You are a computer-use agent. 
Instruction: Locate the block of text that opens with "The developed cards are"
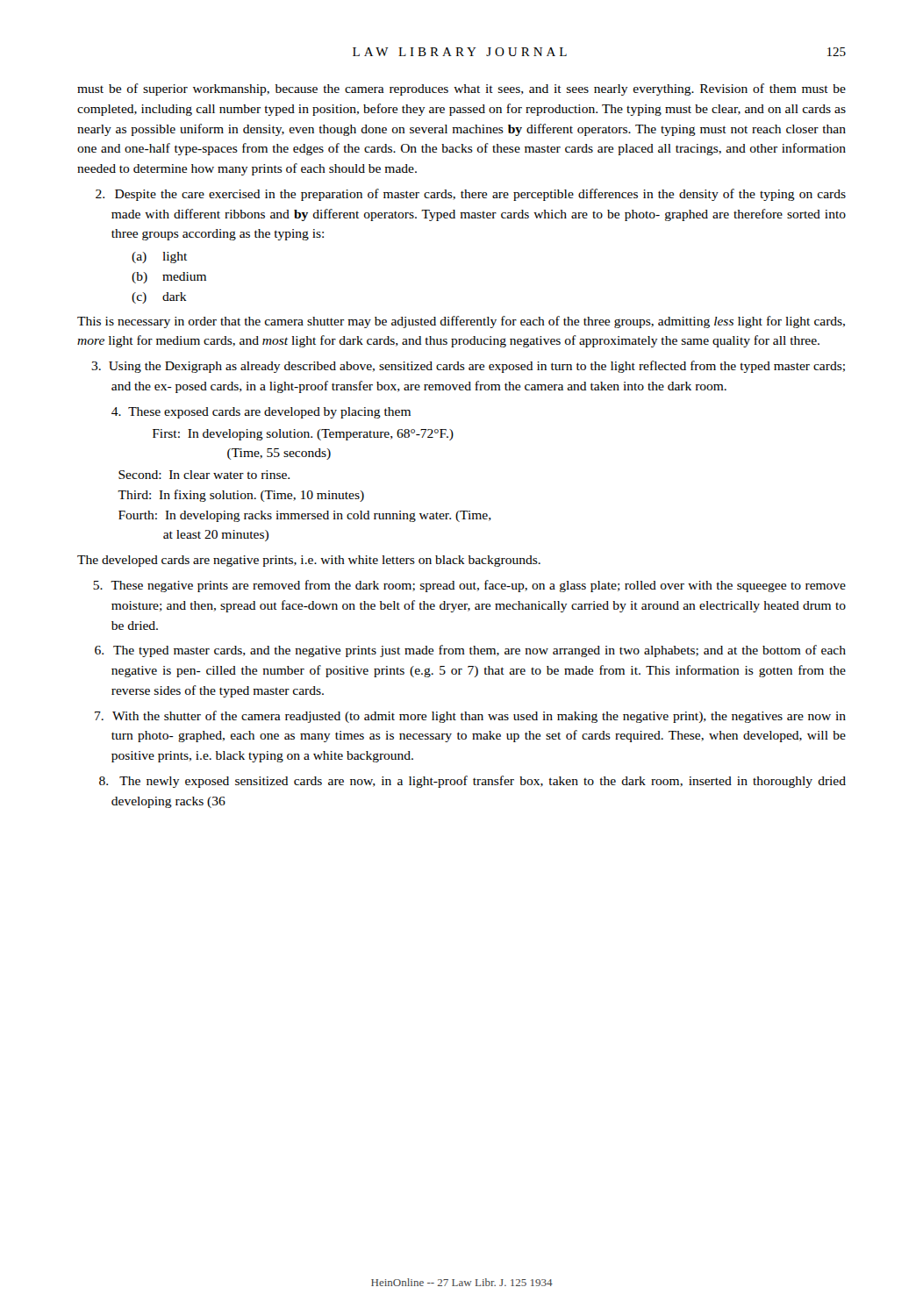click(x=462, y=560)
